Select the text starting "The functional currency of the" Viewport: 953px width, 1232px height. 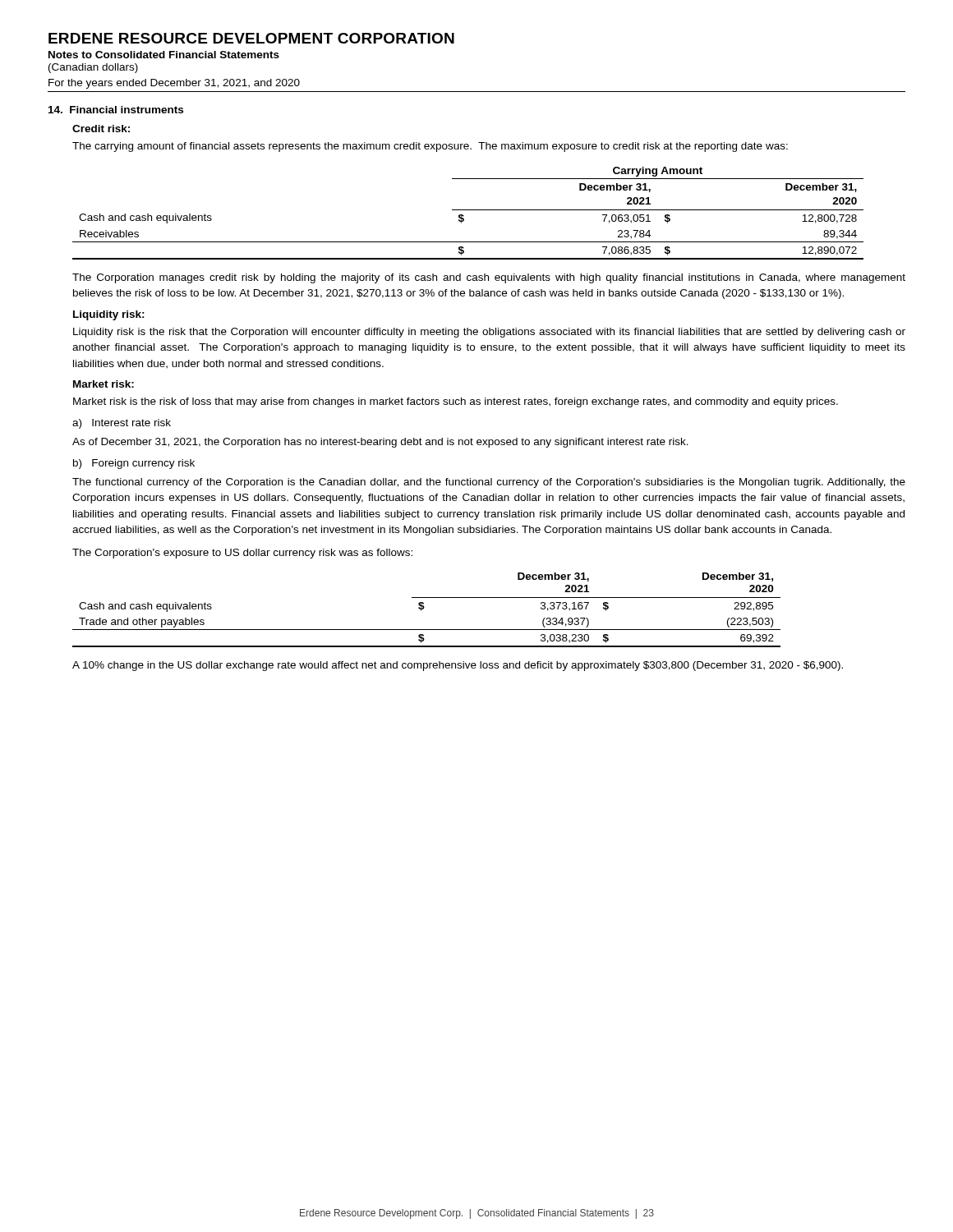489,505
